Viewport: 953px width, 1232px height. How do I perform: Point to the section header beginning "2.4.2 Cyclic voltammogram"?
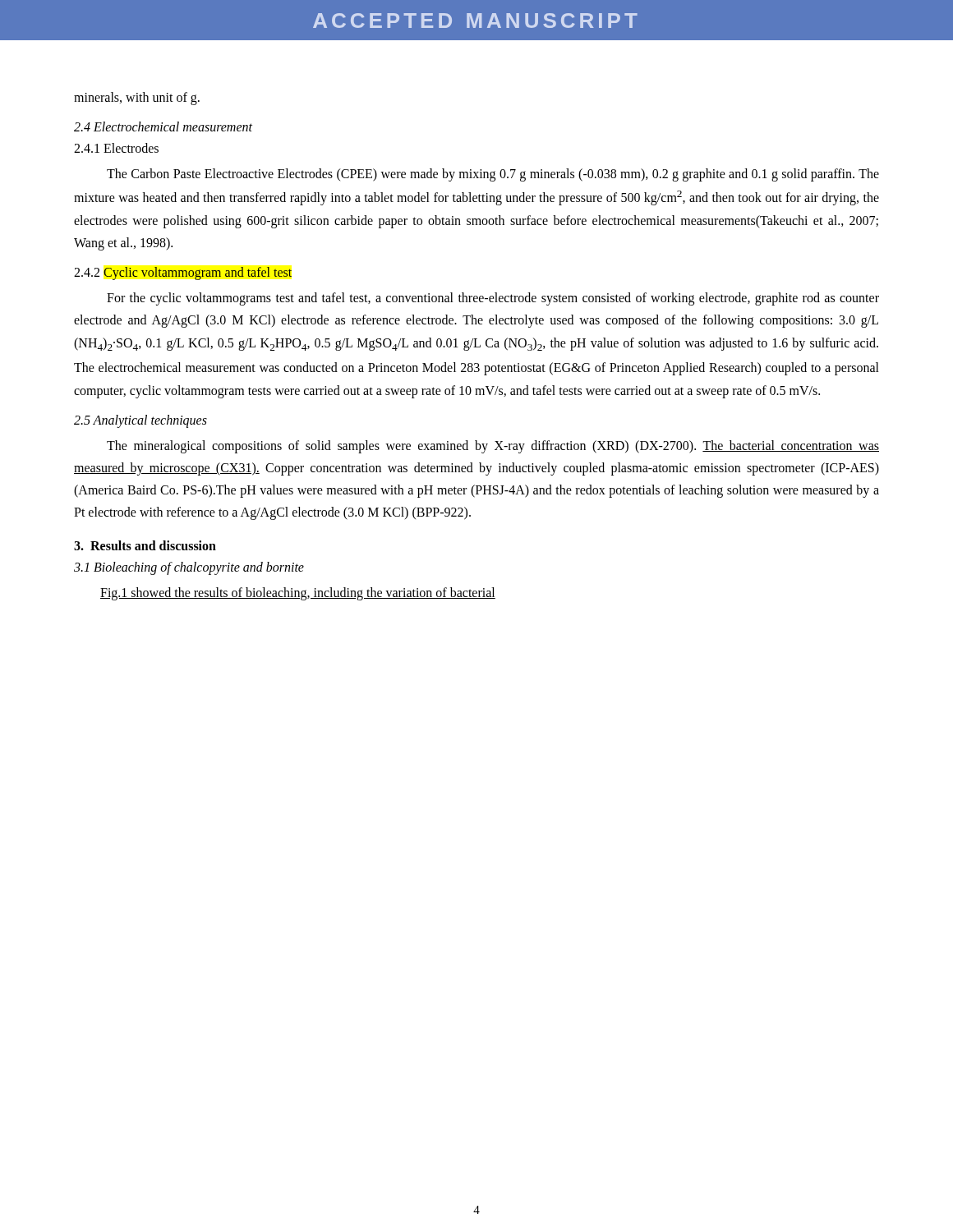pyautogui.click(x=183, y=272)
